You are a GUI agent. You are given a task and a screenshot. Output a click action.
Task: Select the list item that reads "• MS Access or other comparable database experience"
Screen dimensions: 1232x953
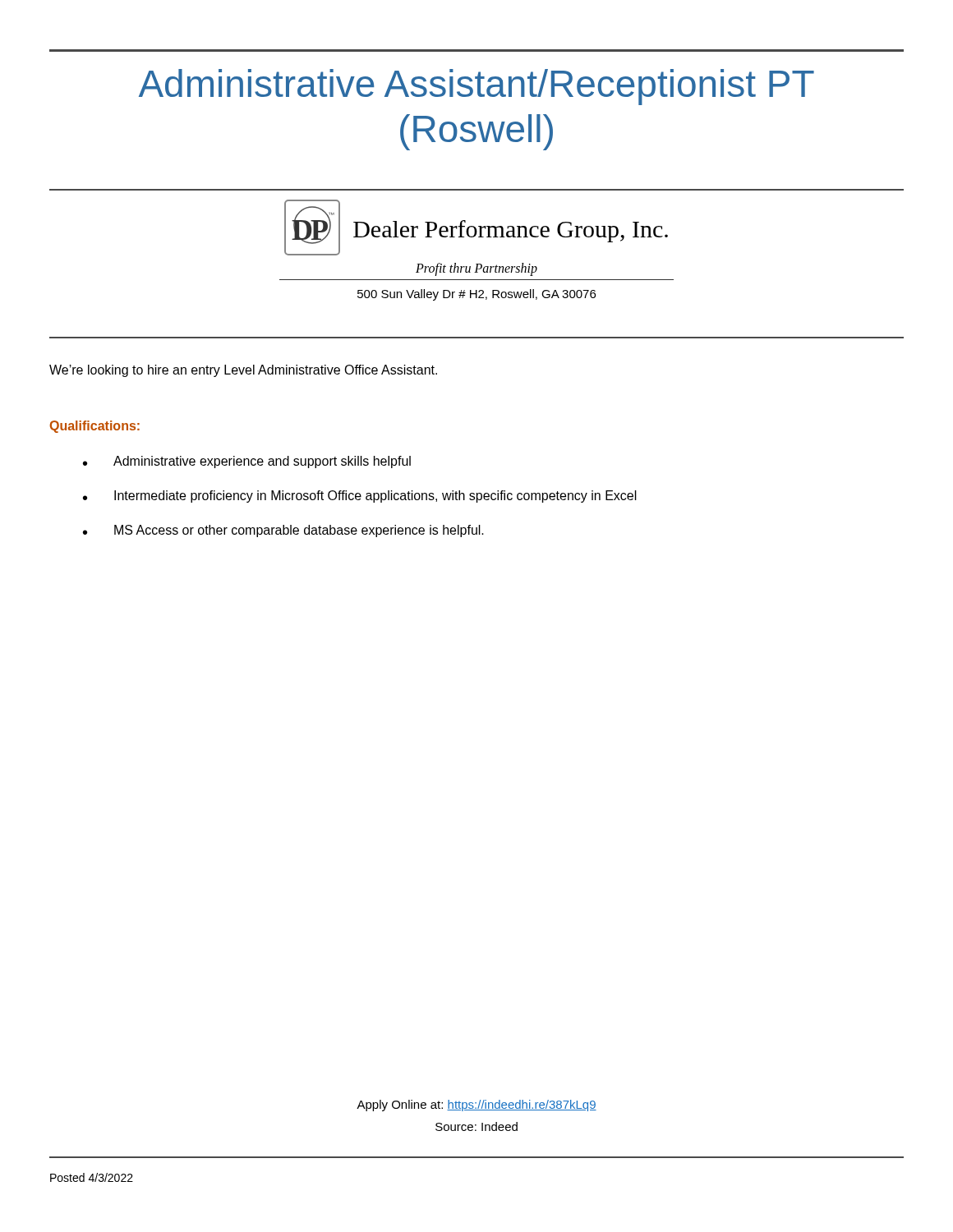(x=493, y=532)
